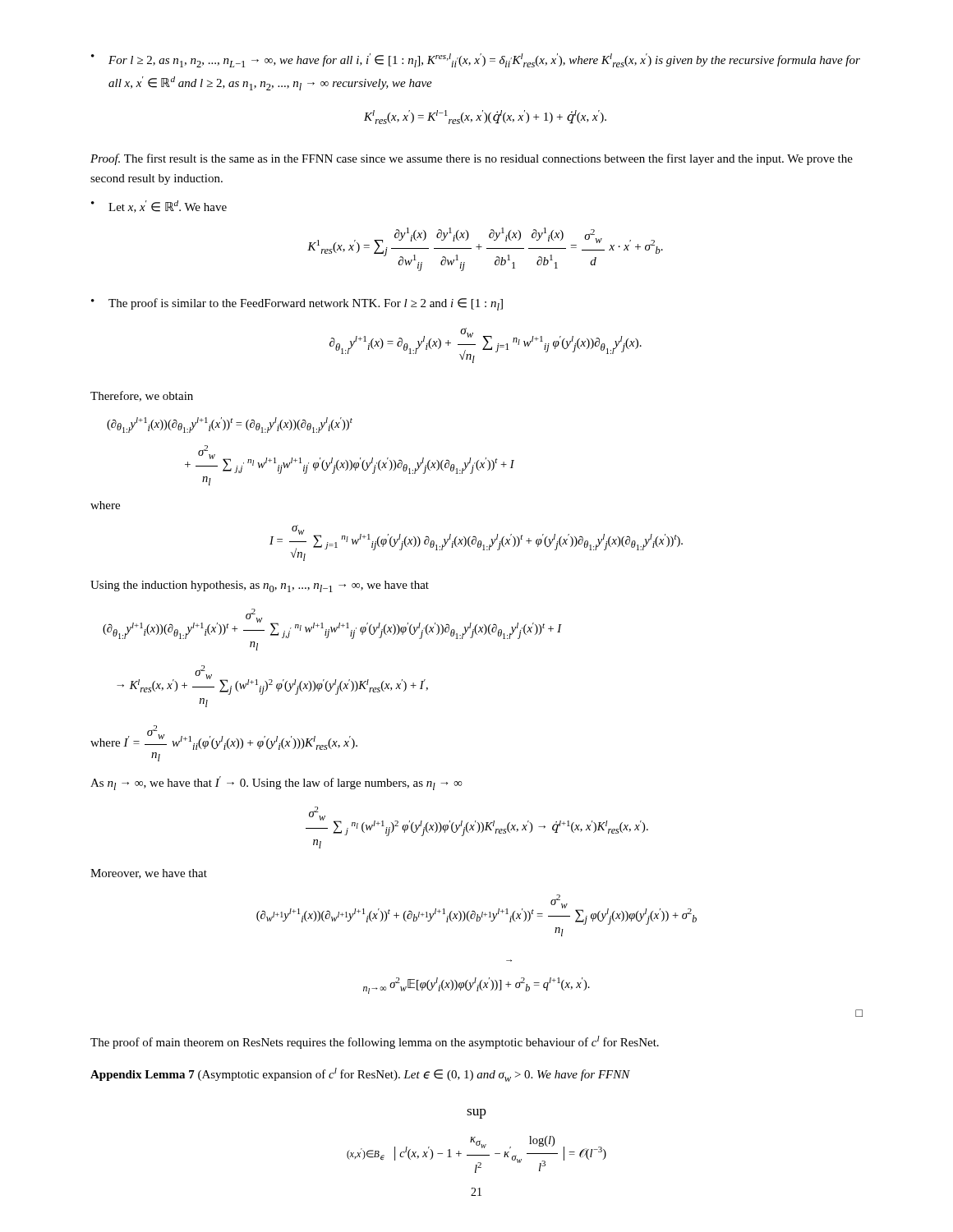Find the element starting "I = σw √nl ∑ j=1 nl"
Viewport: 953px width, 1232px height.
click(476, 542)
